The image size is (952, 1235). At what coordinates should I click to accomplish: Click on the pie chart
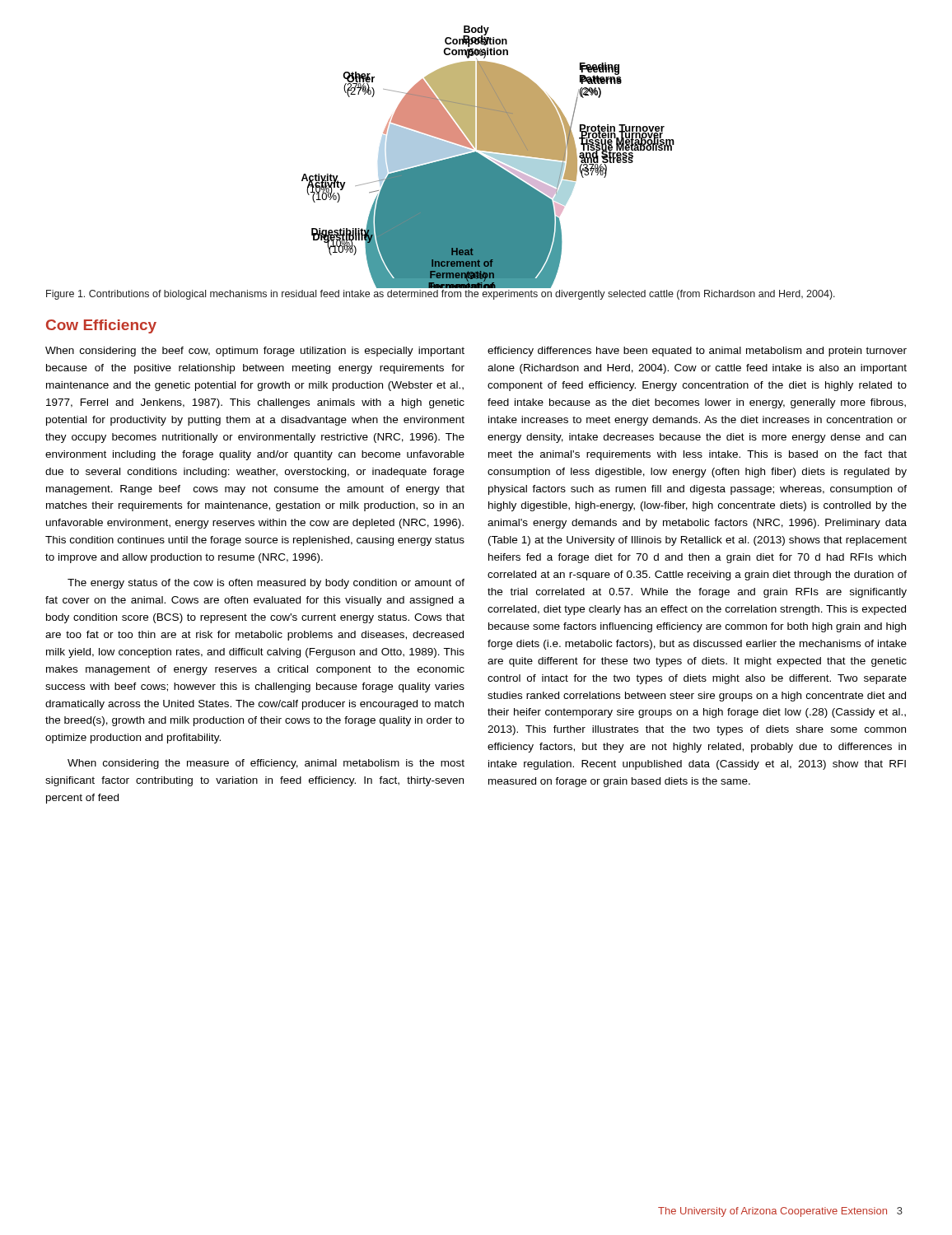point(476,156)
